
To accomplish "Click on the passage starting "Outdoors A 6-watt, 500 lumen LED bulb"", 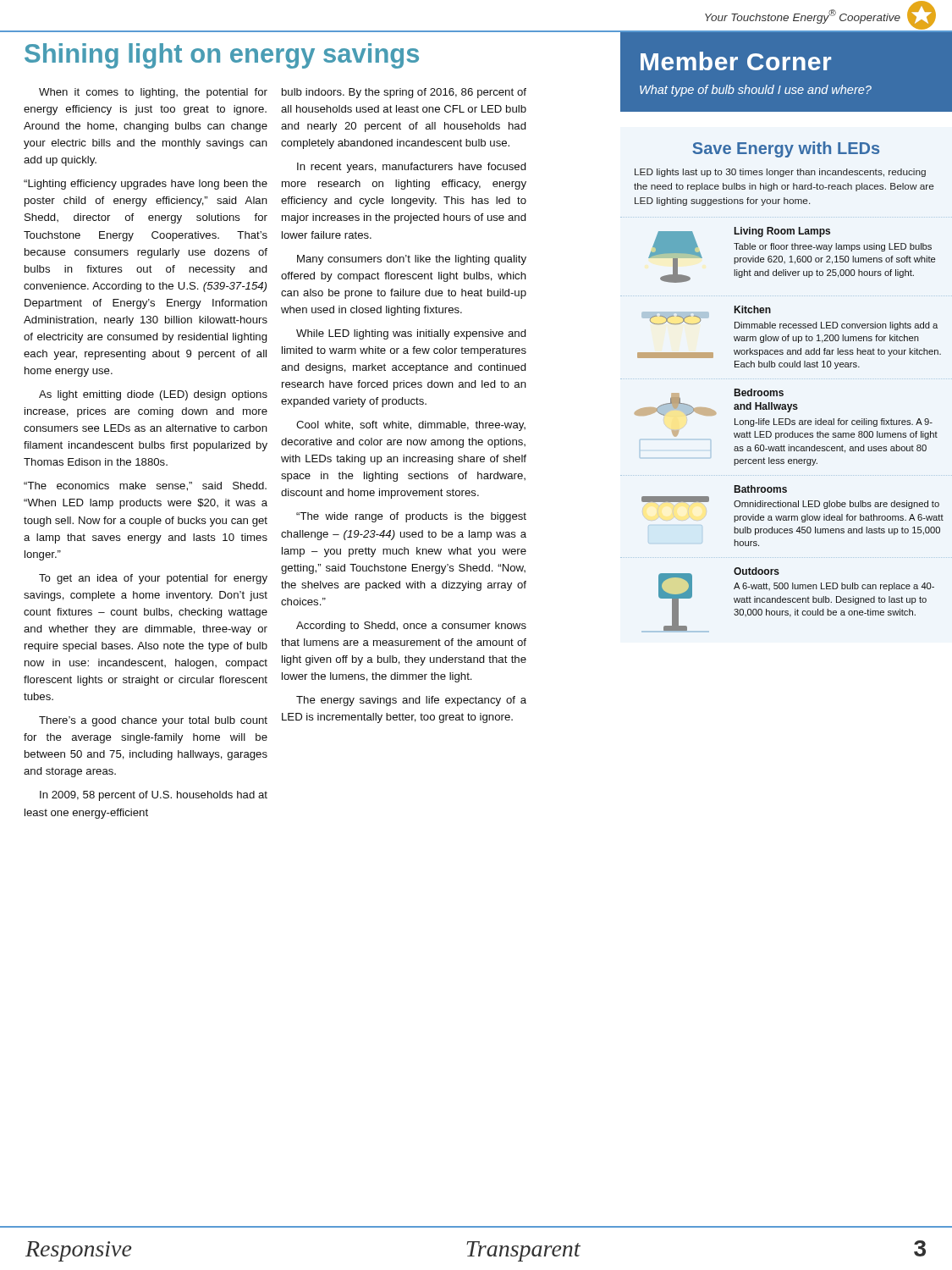I will tap(839, 591).
